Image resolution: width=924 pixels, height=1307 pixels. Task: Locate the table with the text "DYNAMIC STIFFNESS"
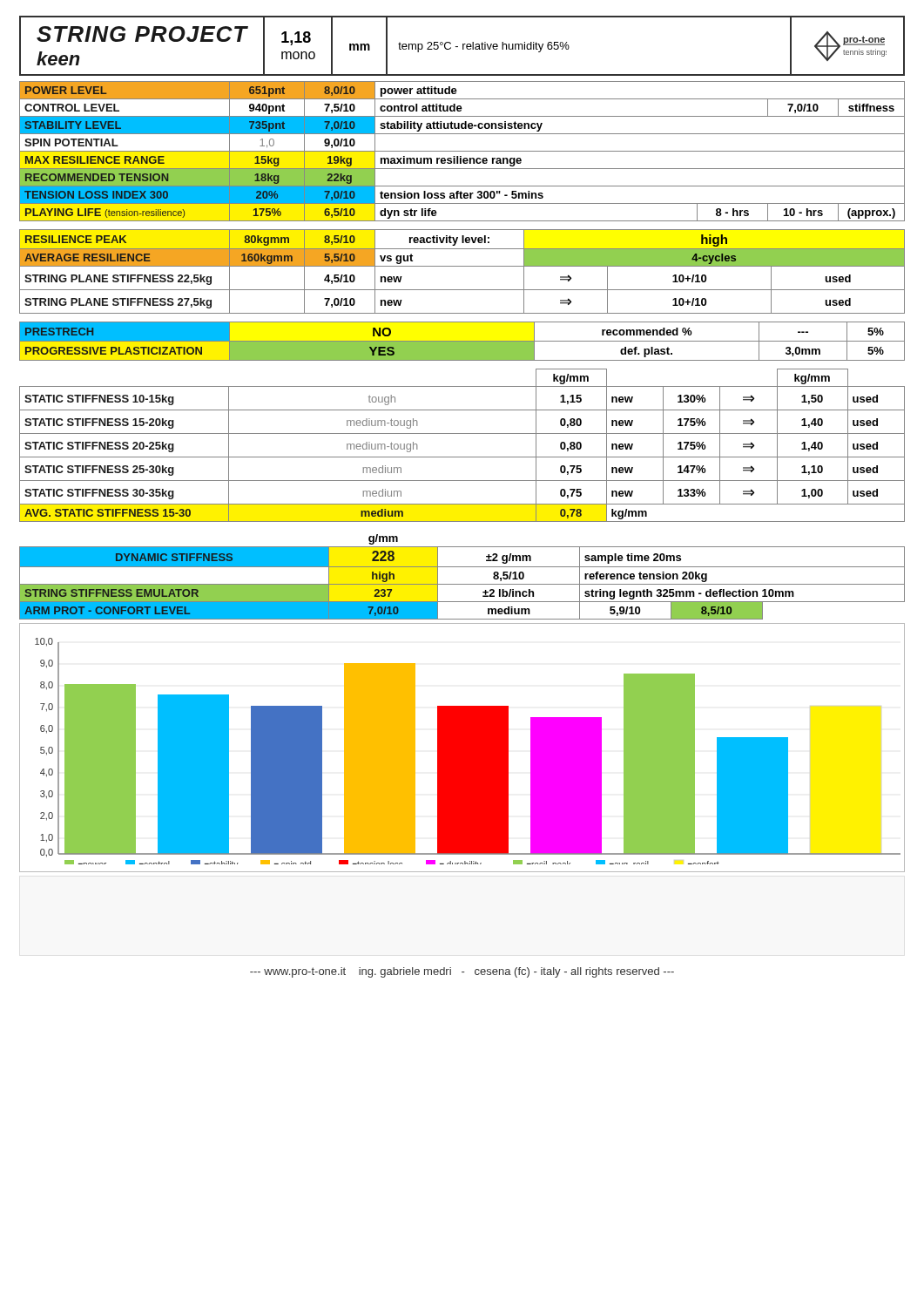pyautogui.click(x=462, y=575)
